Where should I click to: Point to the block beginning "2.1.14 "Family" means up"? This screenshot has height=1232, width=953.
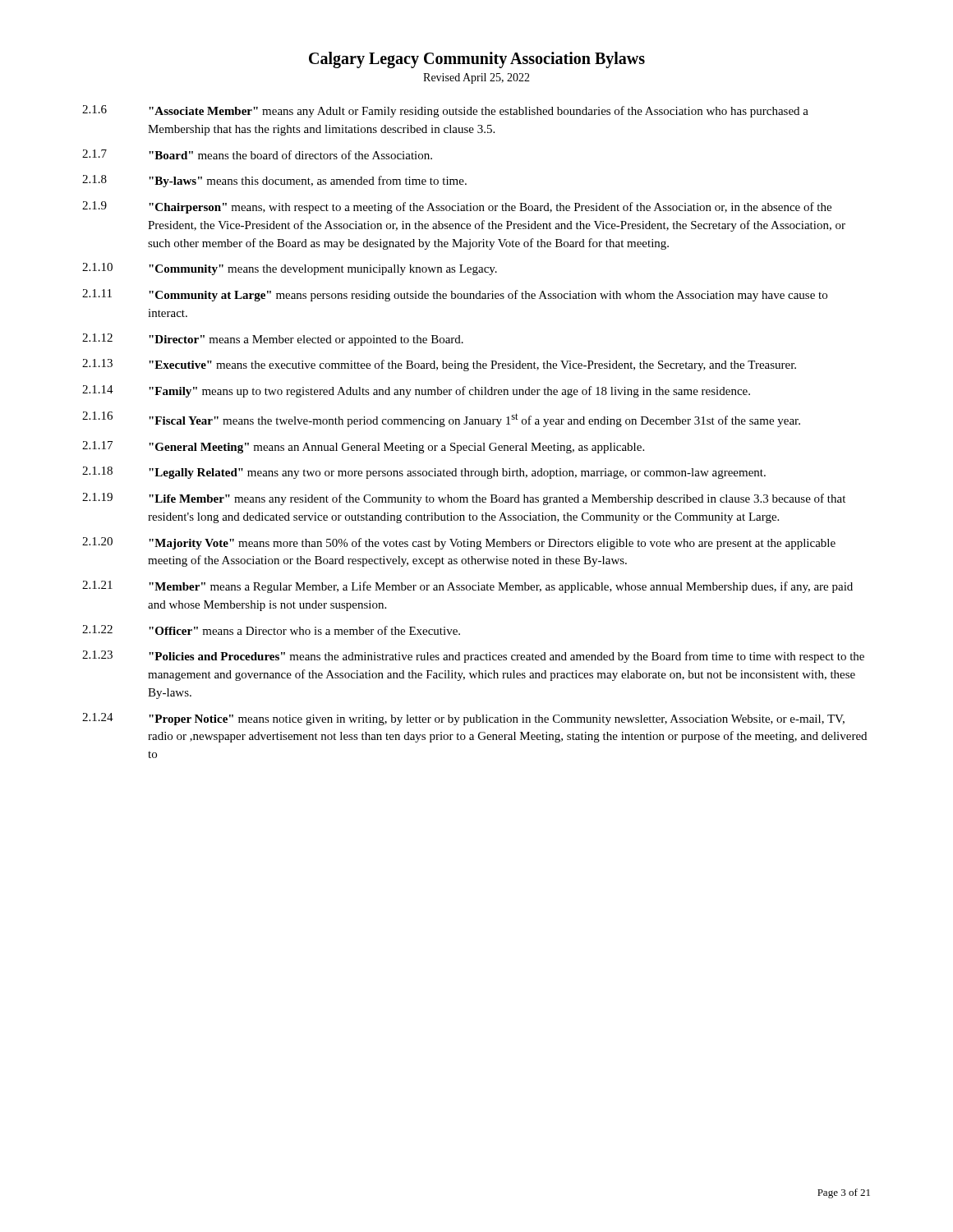point(476,392)
